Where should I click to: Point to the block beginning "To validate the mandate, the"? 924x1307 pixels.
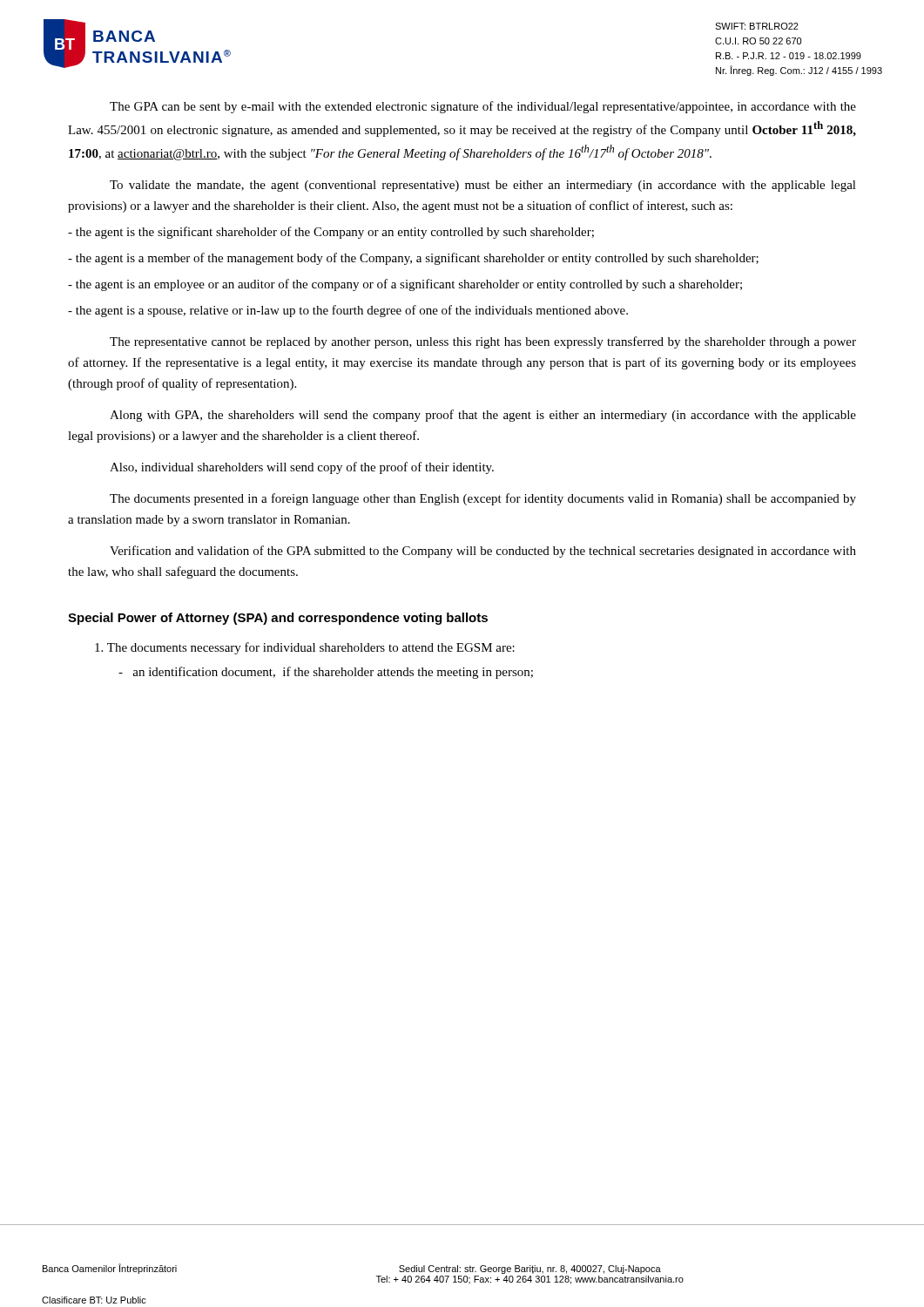pyautogui.click(x=462, y=195)
